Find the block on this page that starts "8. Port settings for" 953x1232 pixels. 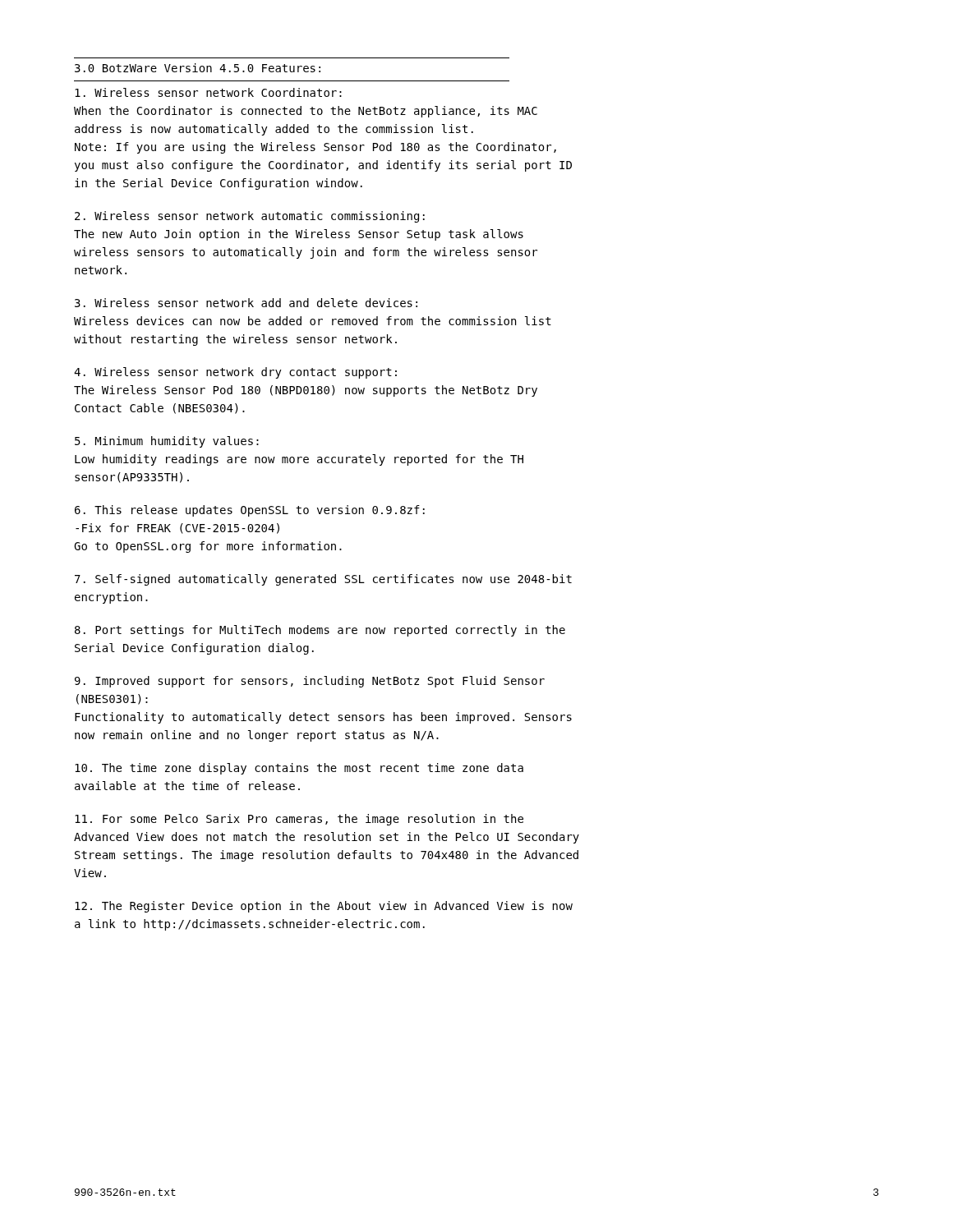click(320, 639)
